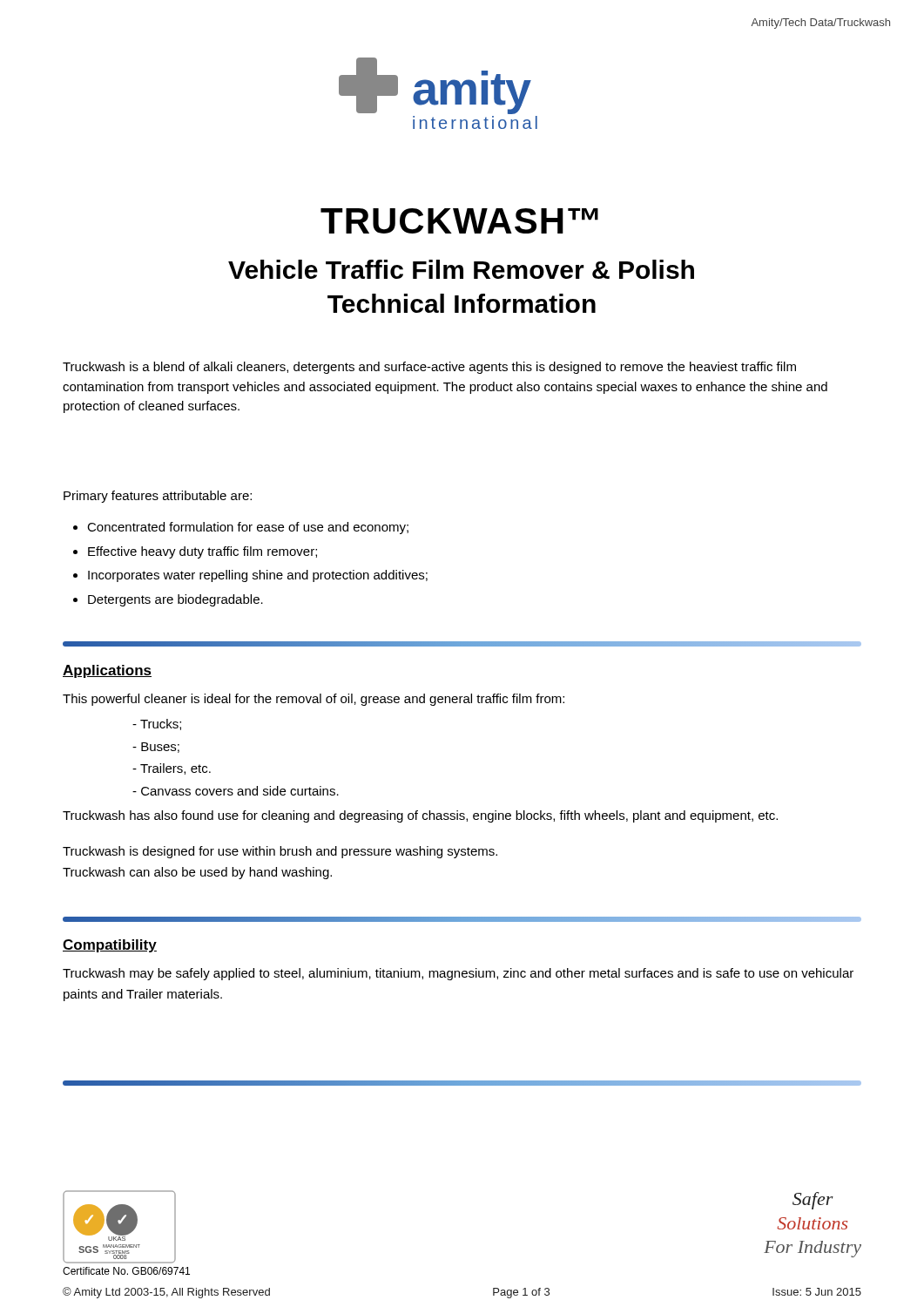
Task: Click on the text block starting "Truckwash has also found use for cleaning and"
Action: pos(421,815)
